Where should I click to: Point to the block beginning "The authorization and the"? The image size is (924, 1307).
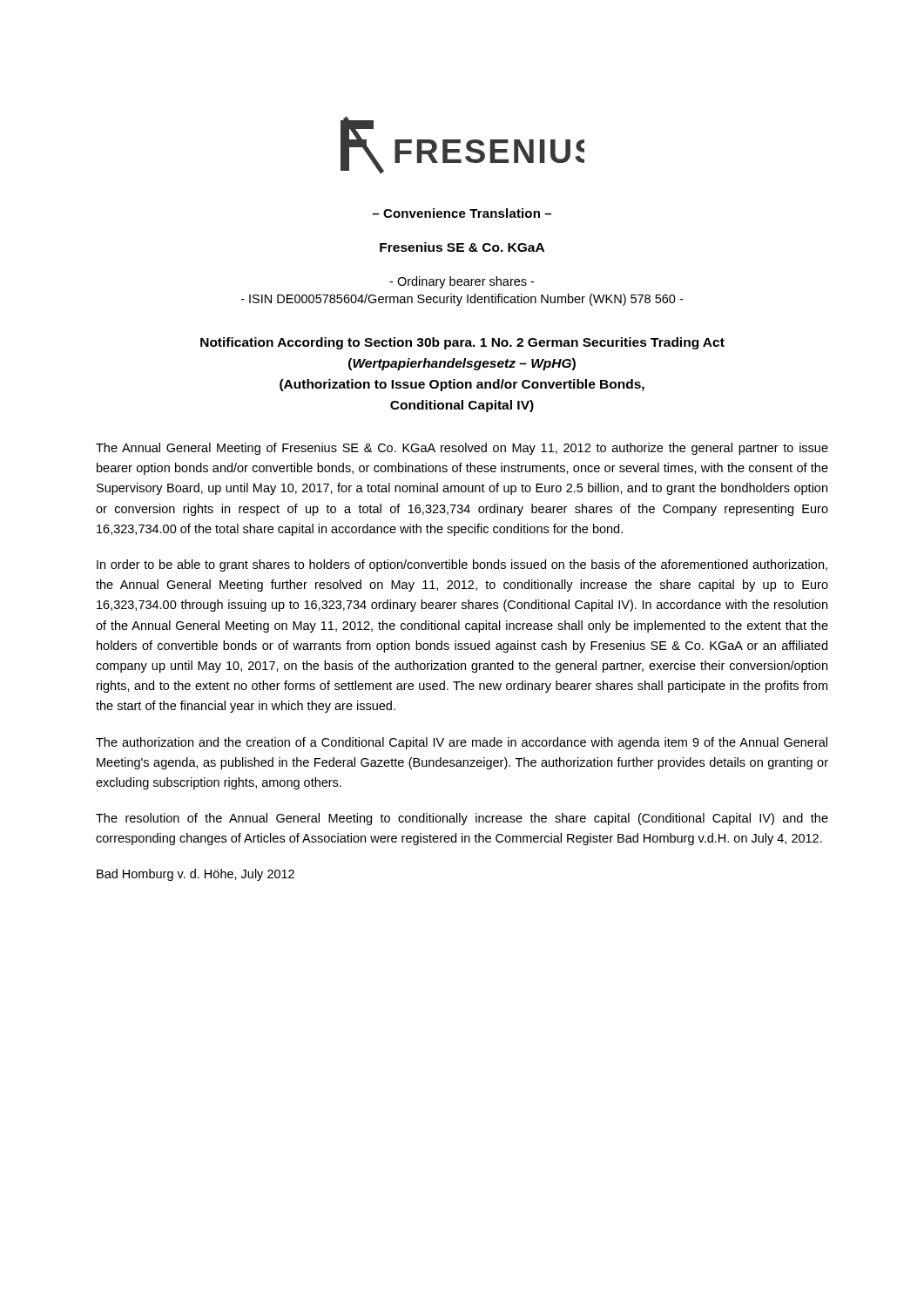coord(462,762)
